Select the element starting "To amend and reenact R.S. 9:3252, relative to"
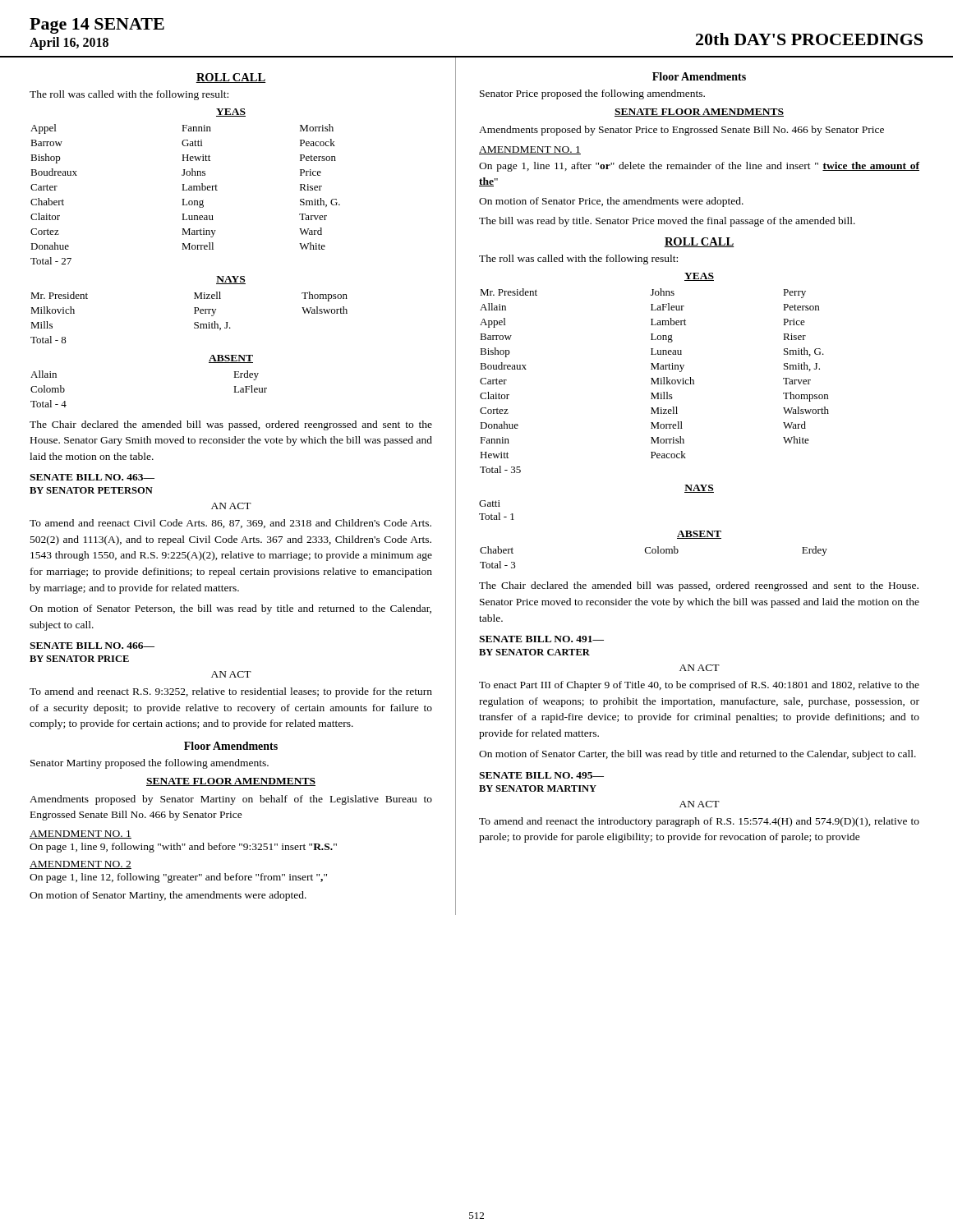The image size is (953, 1232). [231, 707]
